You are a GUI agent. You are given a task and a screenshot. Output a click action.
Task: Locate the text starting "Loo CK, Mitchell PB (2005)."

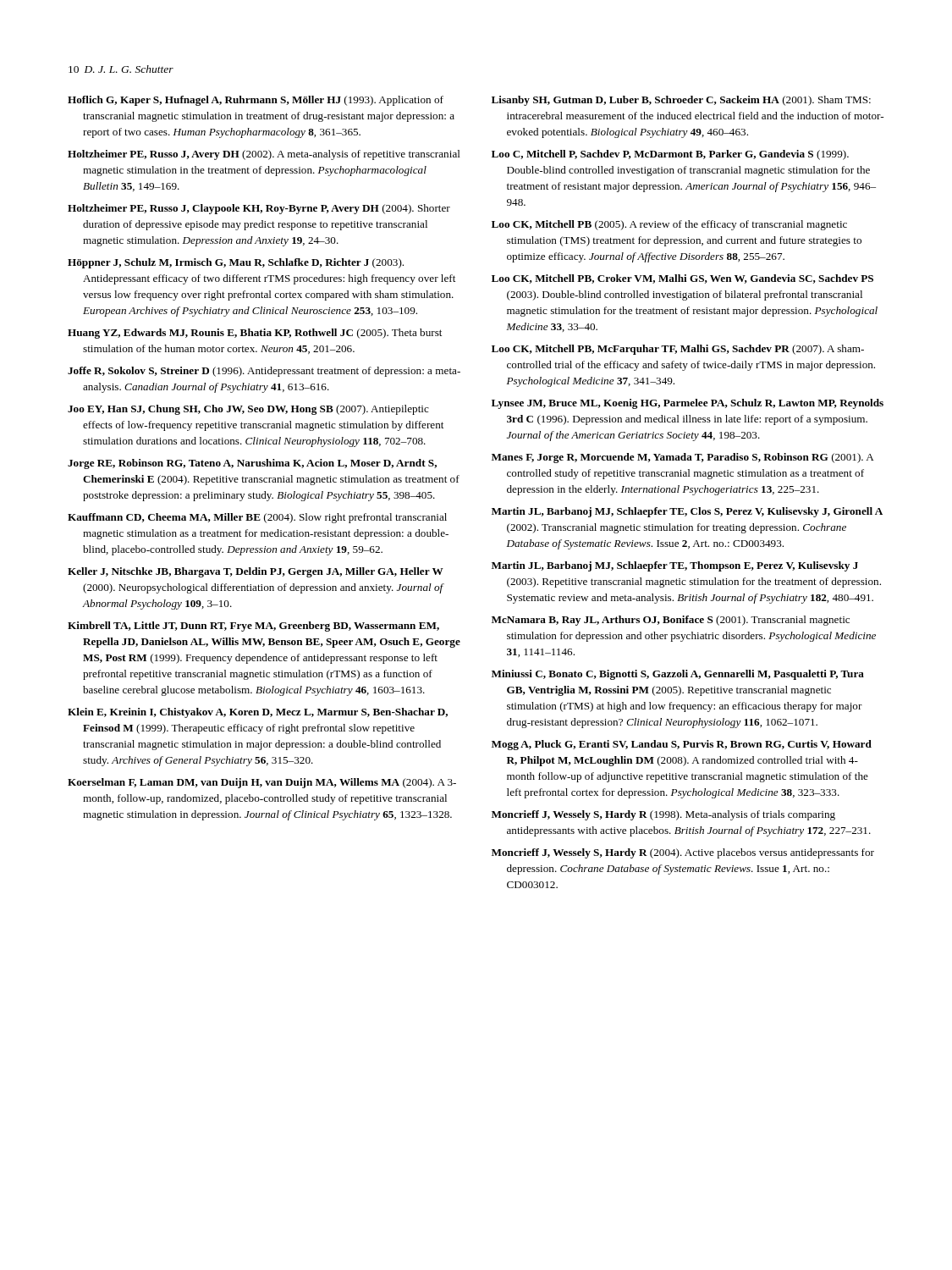pyautogui.click(x=677, y=240)
